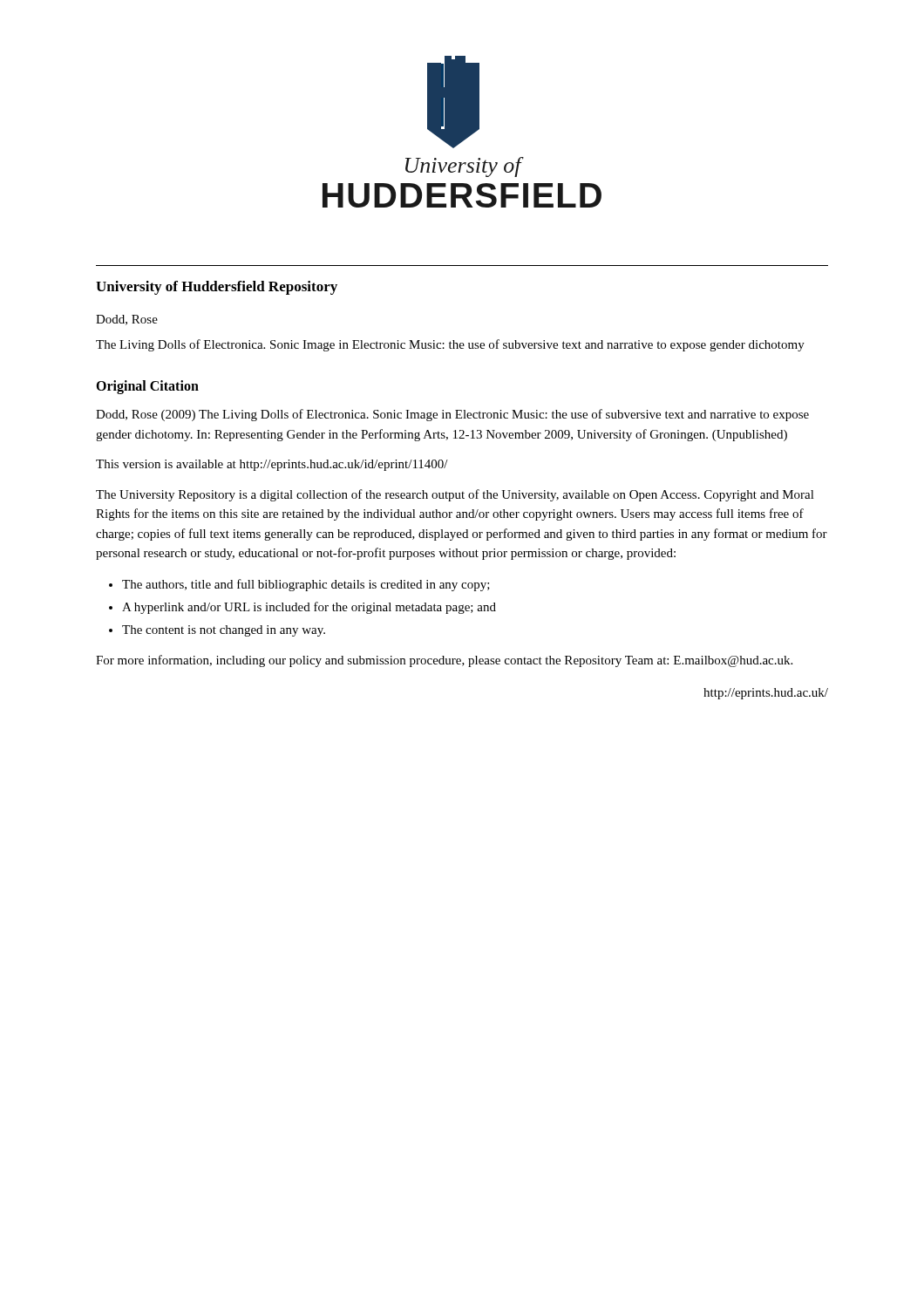Navigate to the text starting "The University Repository is a digital"

coord(461,523)
